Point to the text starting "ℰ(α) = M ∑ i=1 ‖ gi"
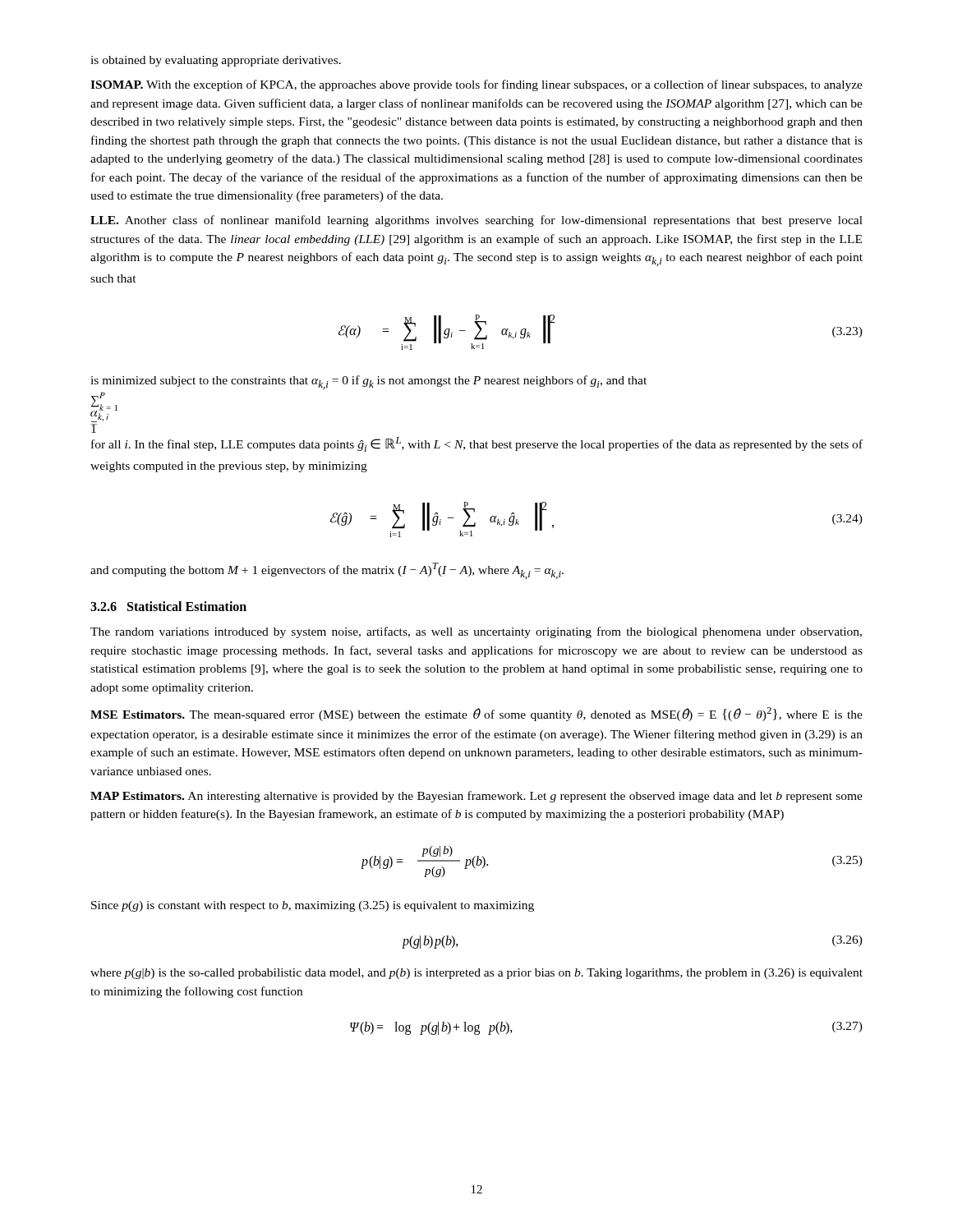The image size is (953, 1232). coord(439,332)
